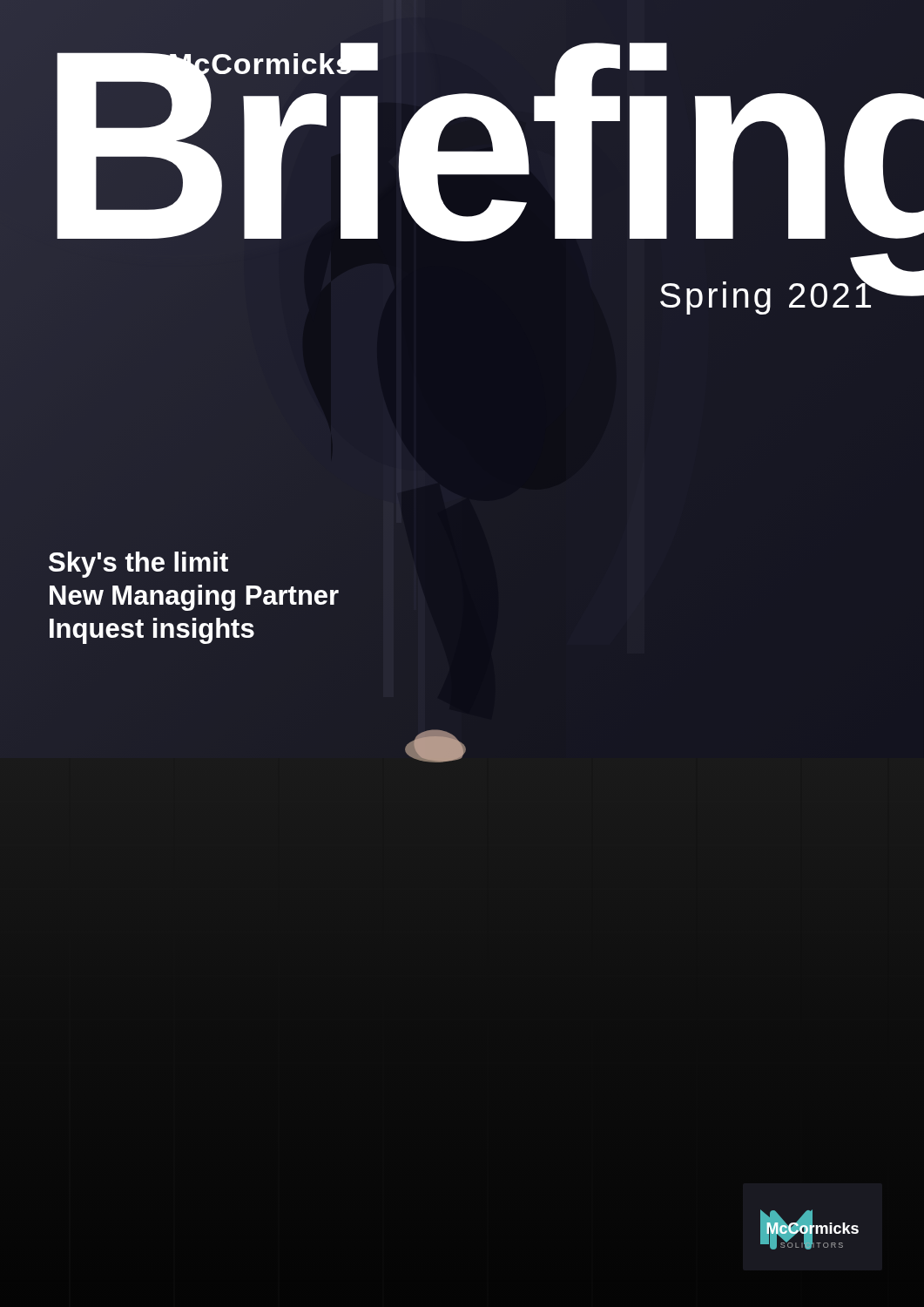Find the list item containing "Sky's the limit"

tap(138, 562)
